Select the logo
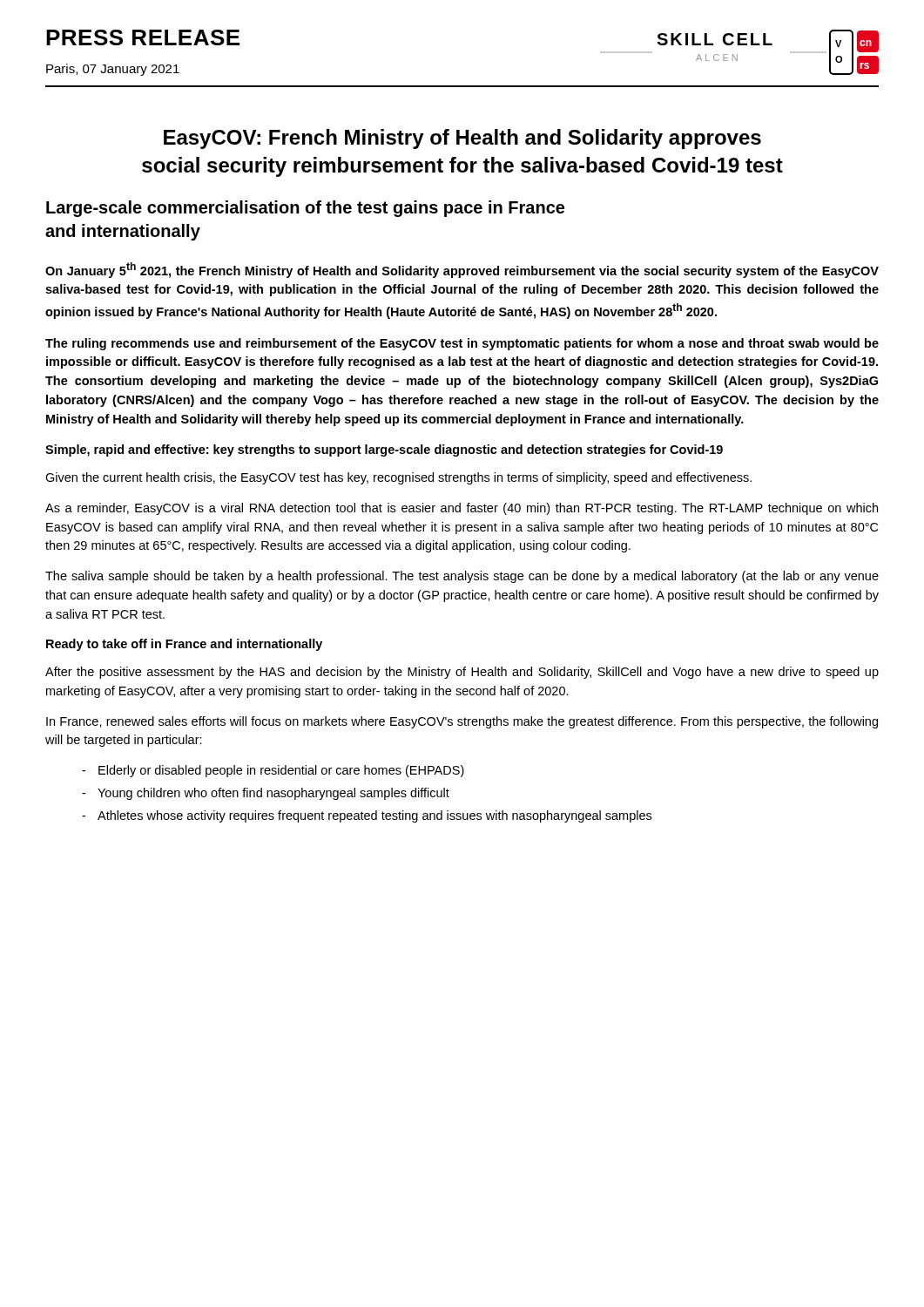 (x=739, y=52)
